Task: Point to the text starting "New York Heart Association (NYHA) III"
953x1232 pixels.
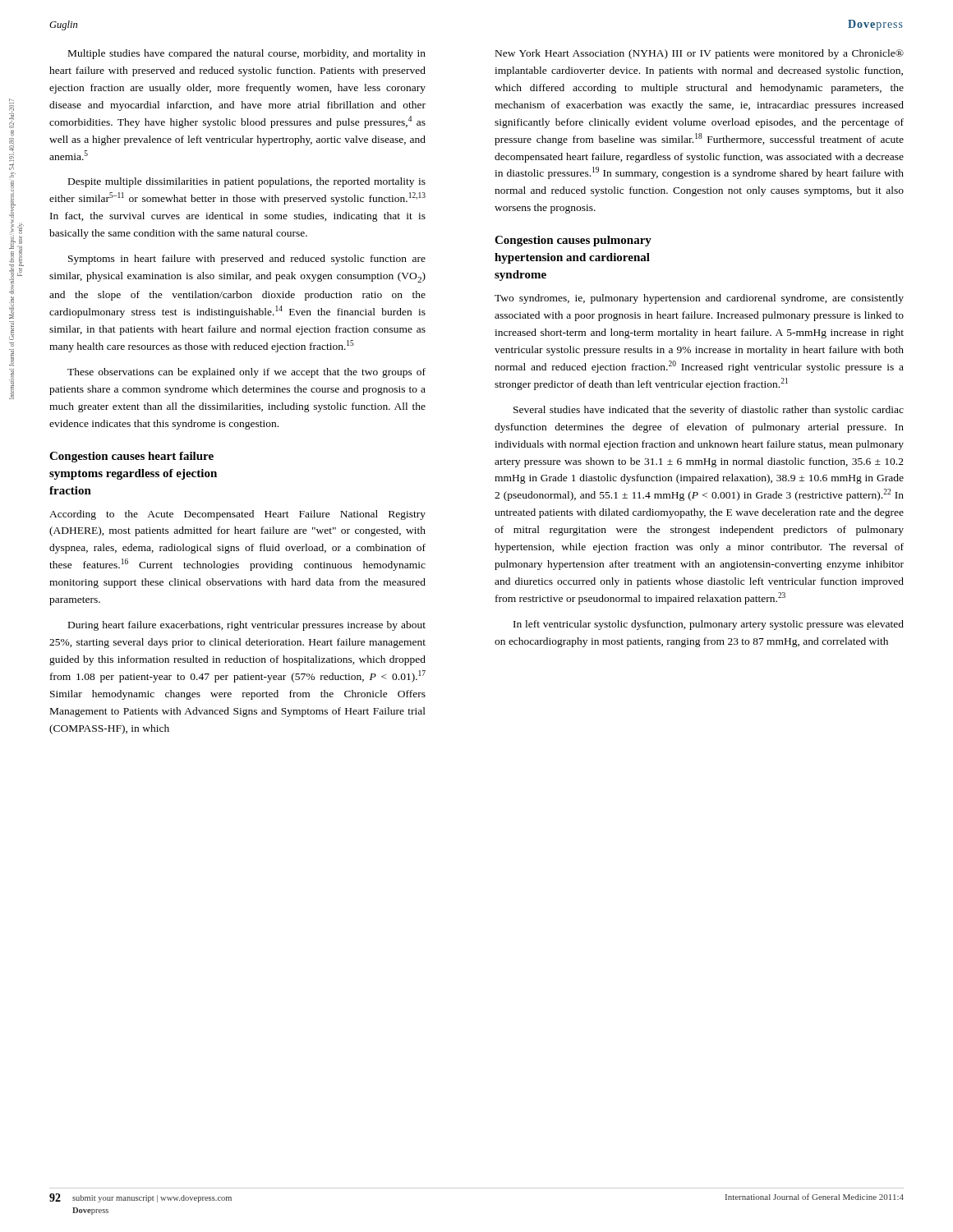Action: click(699, 131)
